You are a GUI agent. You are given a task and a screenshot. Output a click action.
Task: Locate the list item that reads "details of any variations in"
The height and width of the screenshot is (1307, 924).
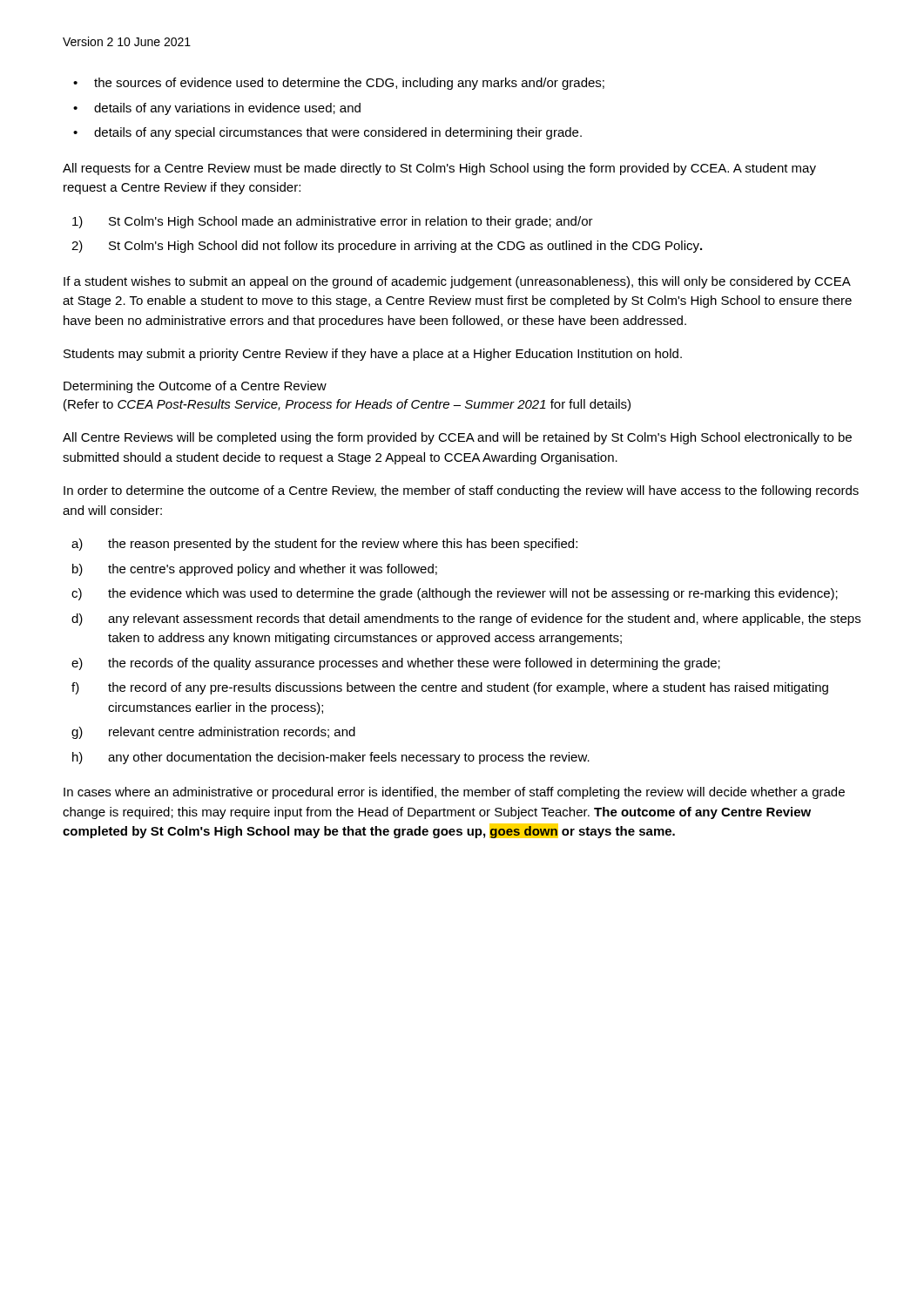[x=228, y=107]
